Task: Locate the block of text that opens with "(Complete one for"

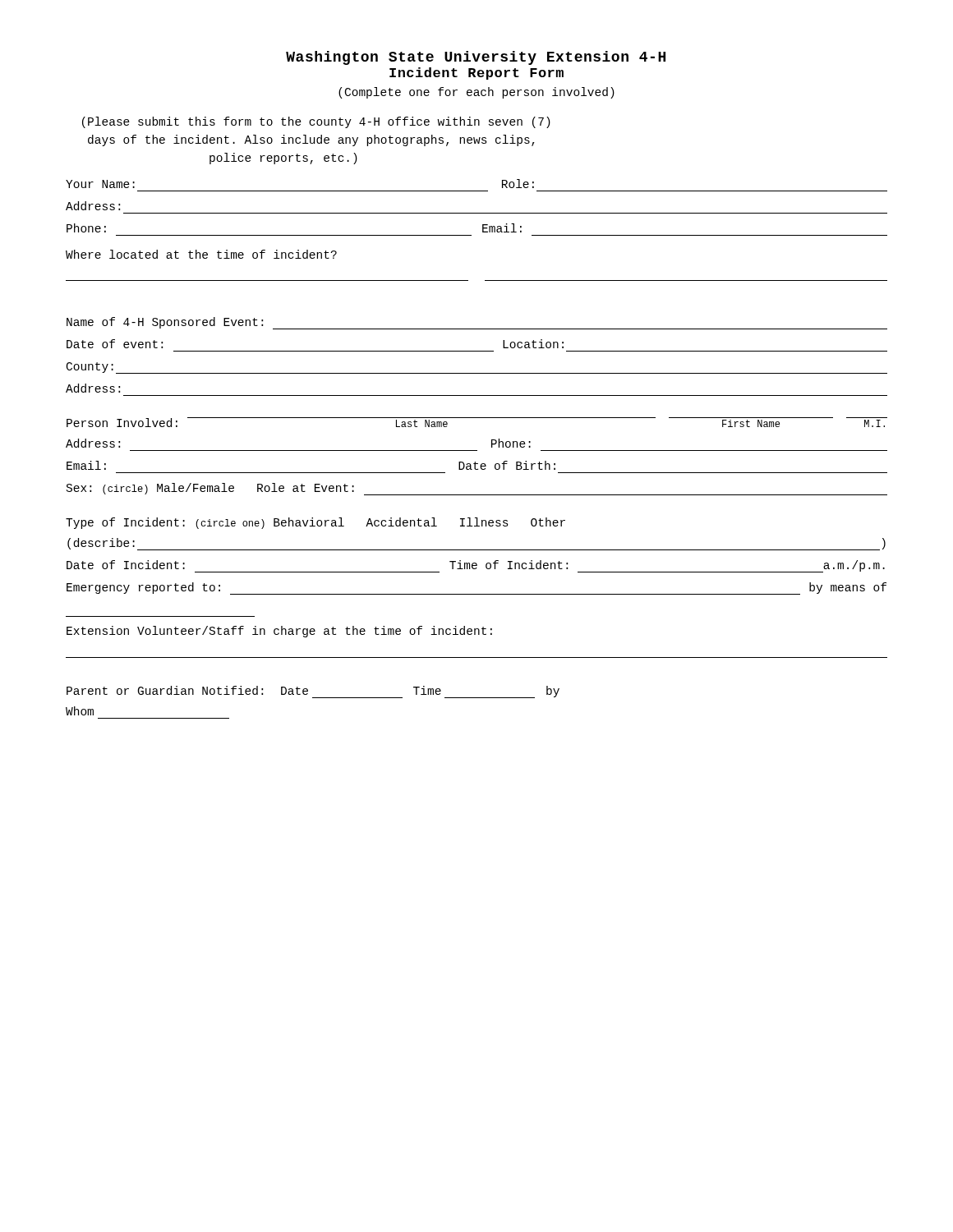Action: [x=476, y=93]
